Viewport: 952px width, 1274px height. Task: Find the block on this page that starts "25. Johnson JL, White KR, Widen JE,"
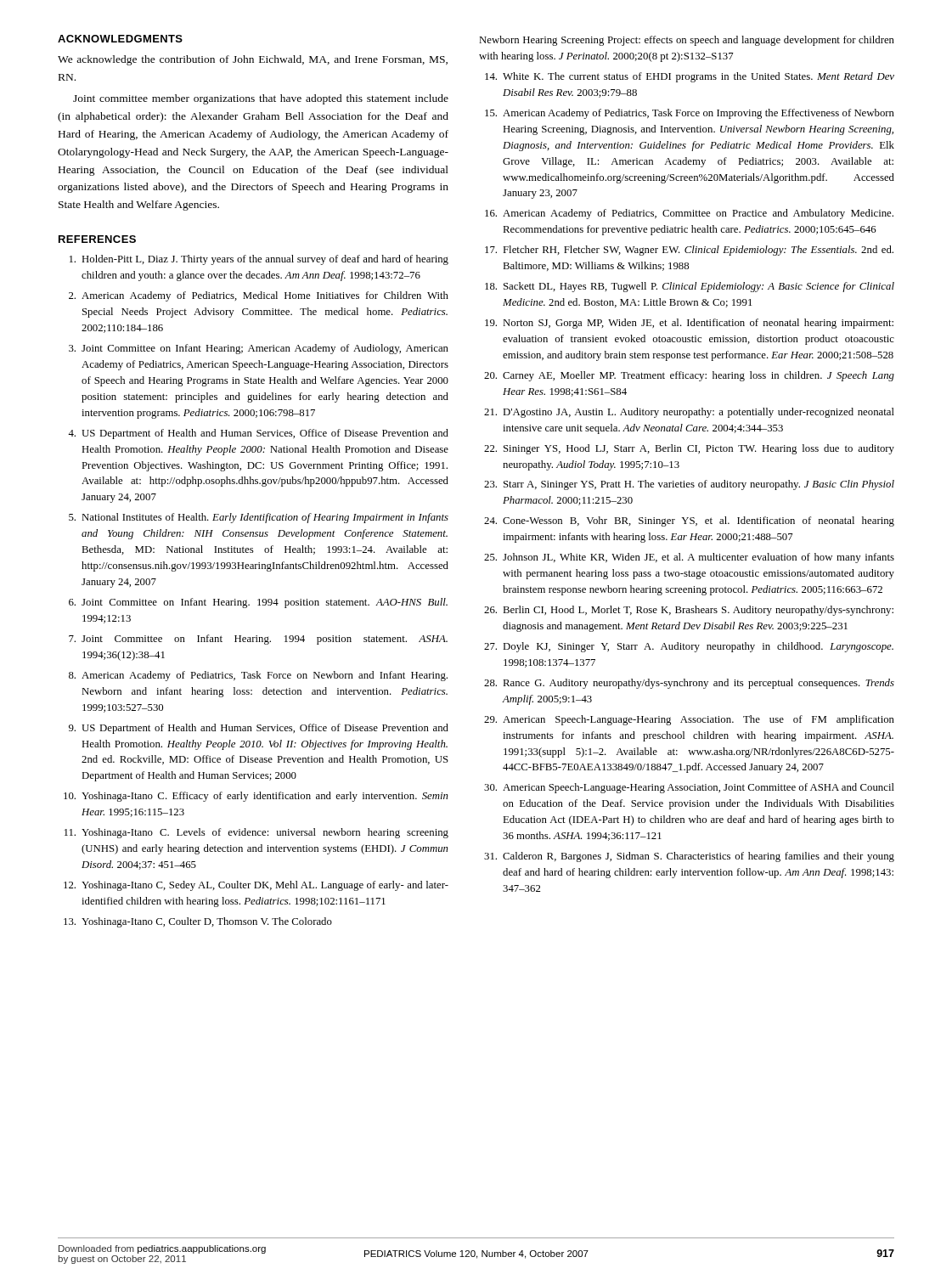[x=687, y=574]
